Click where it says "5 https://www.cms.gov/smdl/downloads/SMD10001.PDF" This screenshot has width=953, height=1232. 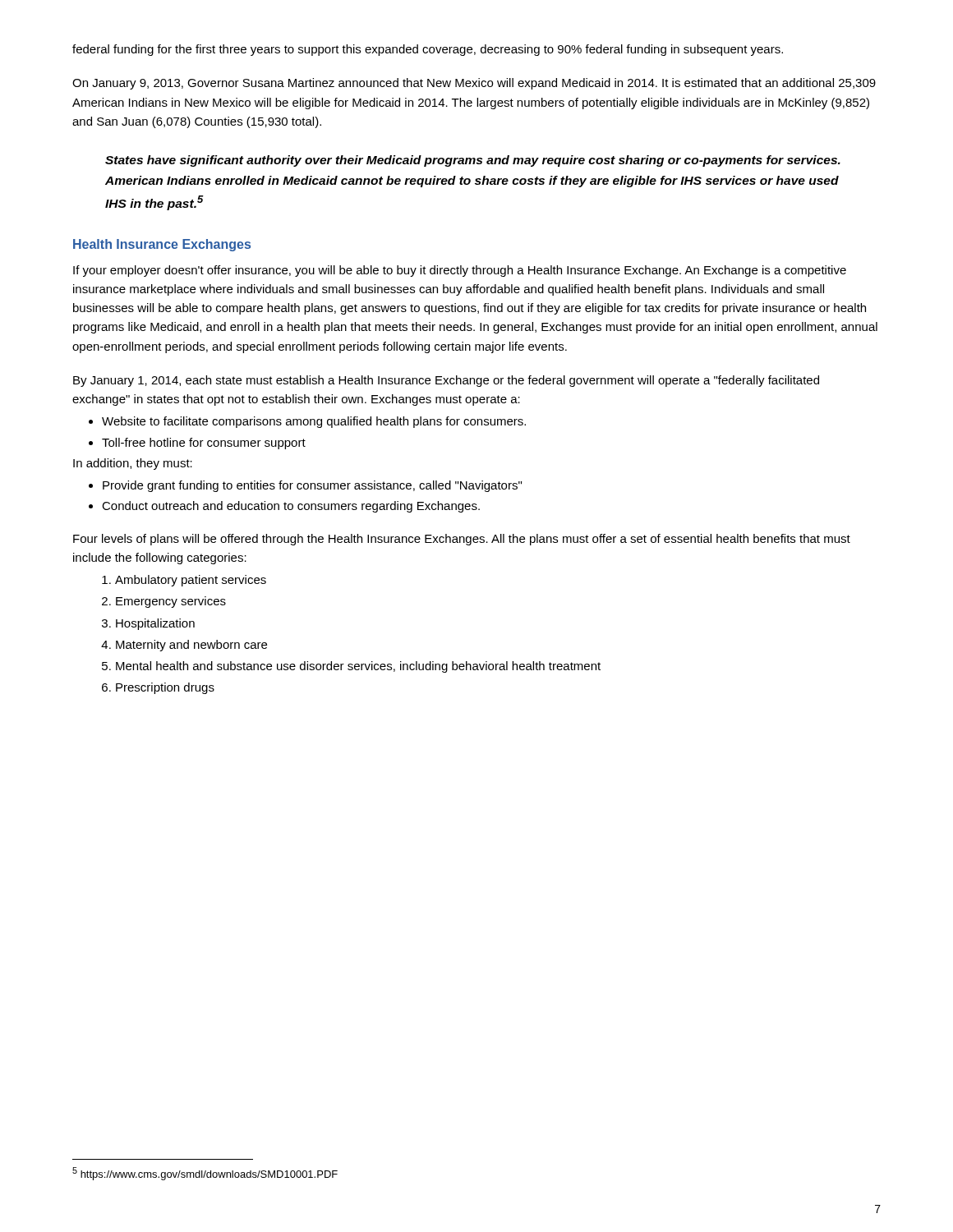(205, 1173)
